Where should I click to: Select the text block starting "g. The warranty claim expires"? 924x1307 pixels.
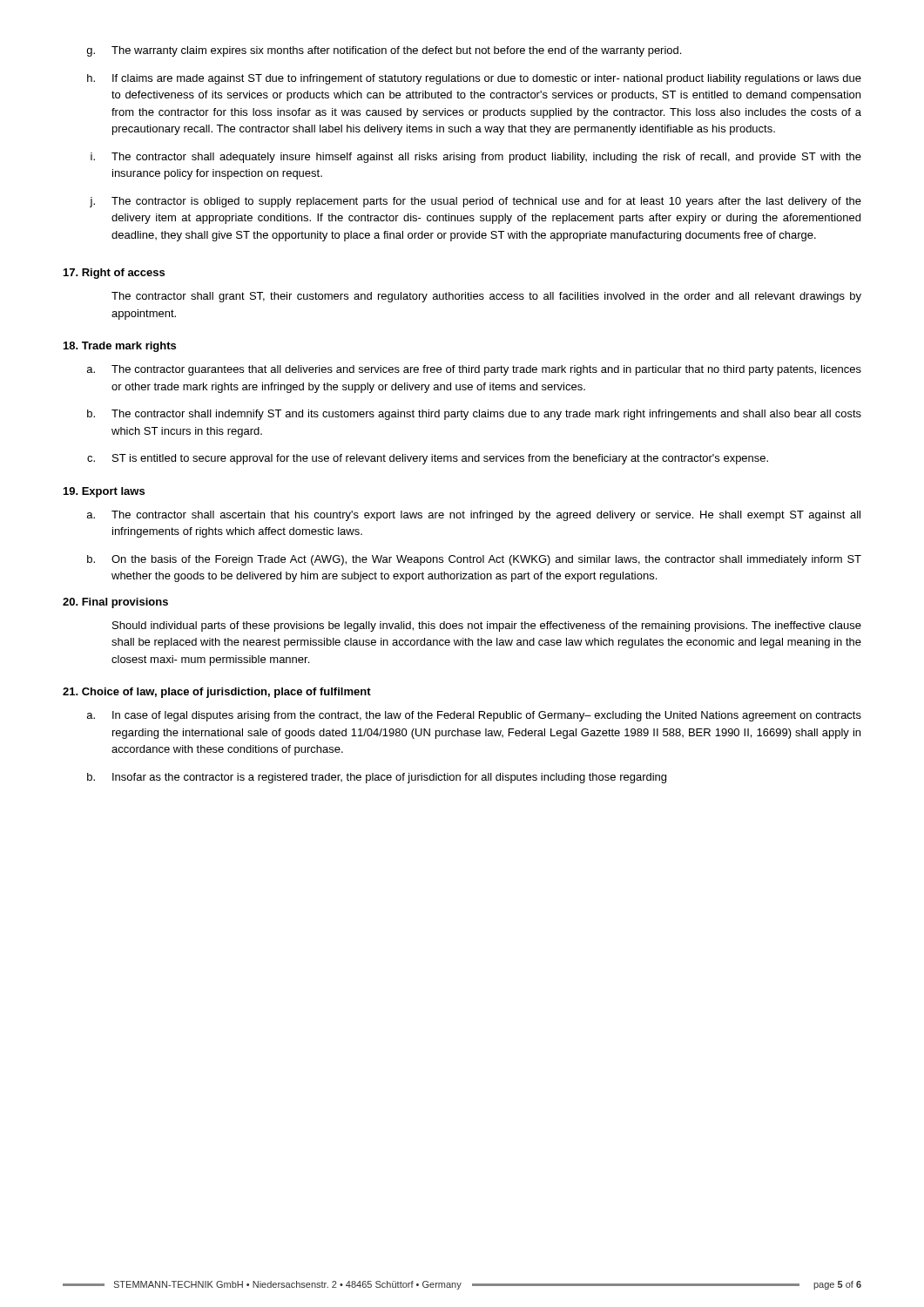[x=462, y=50]
